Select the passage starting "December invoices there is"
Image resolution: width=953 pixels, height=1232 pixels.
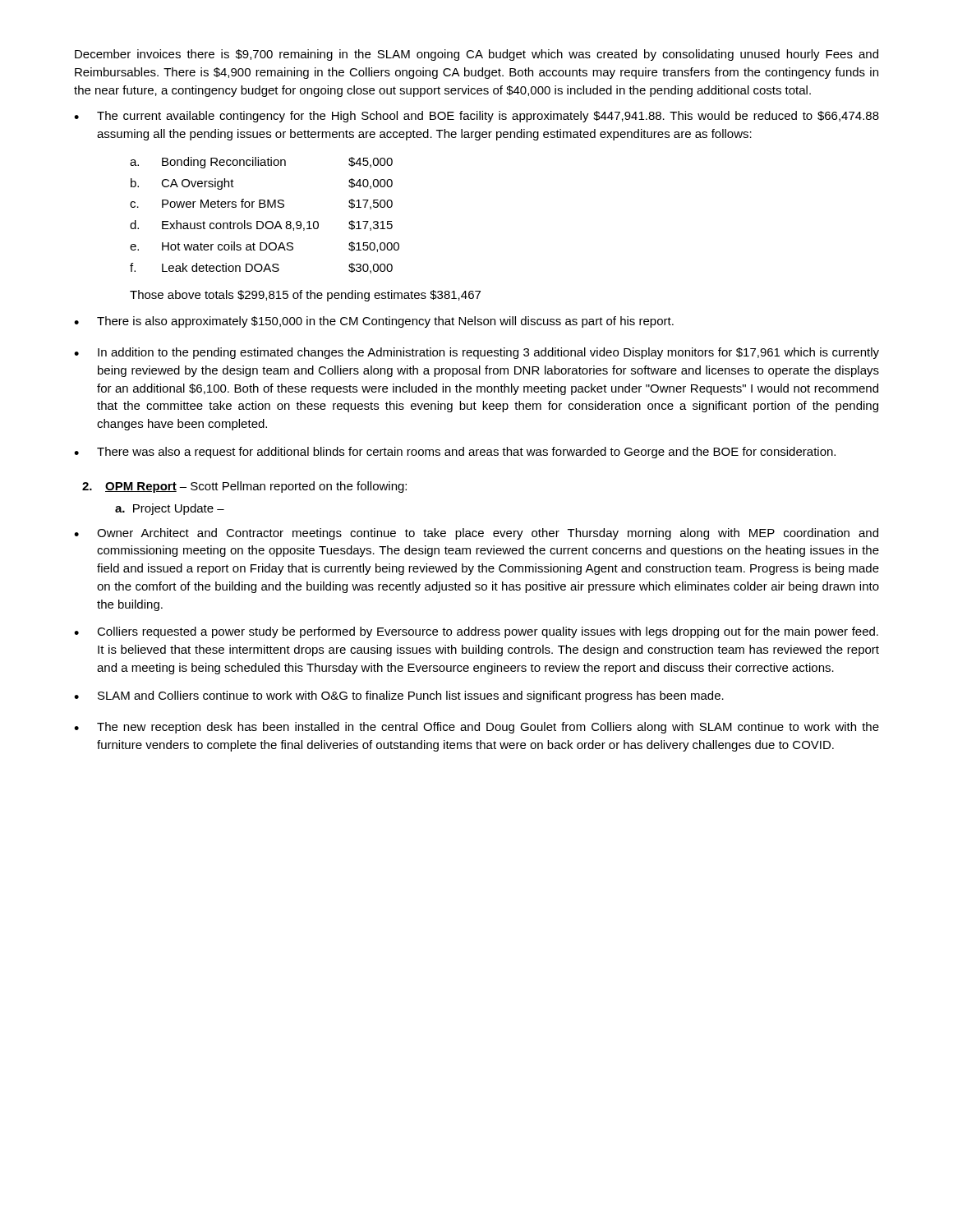click(476, 72)
